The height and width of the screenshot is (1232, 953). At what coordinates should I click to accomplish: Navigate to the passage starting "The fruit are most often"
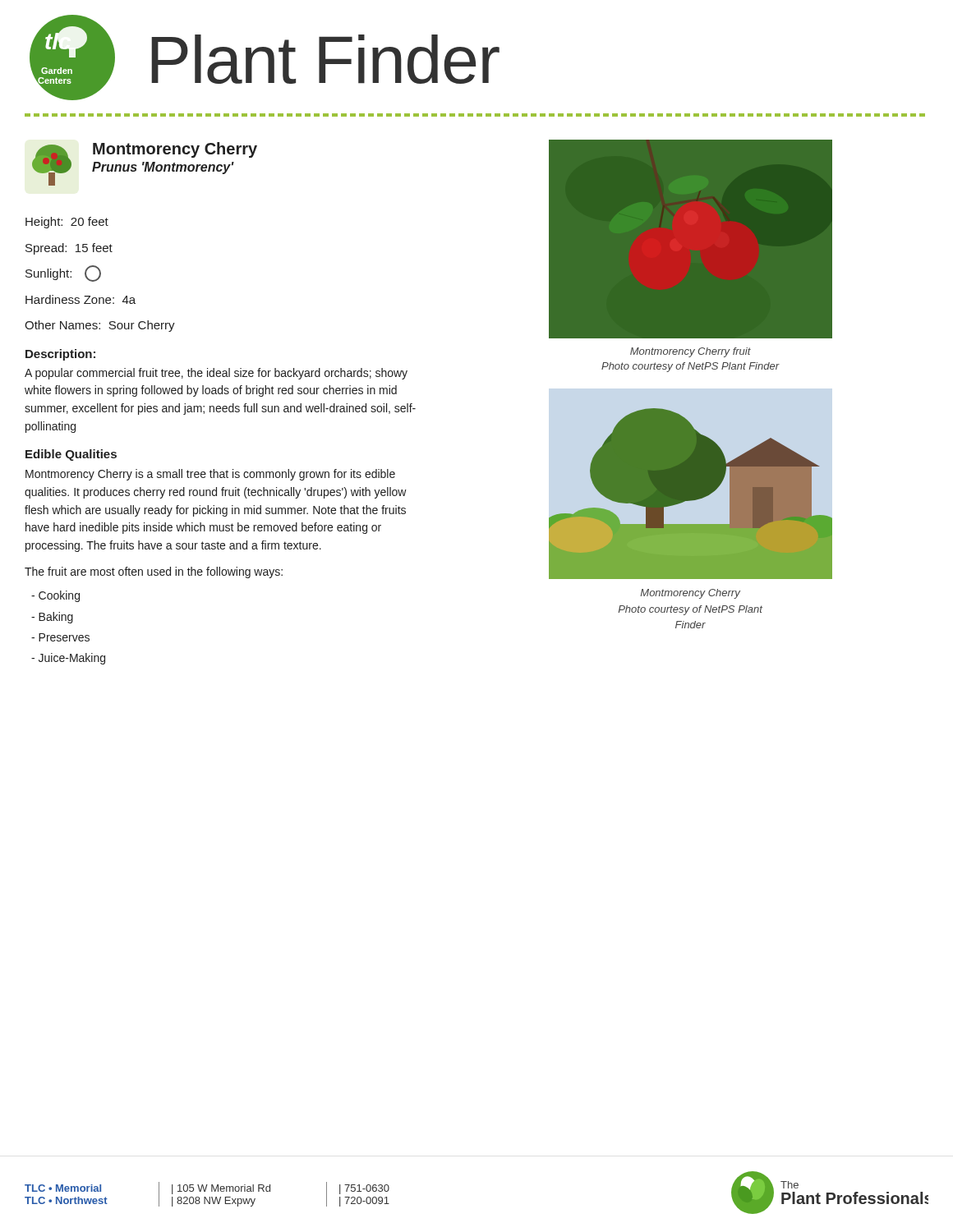(154, 571)
